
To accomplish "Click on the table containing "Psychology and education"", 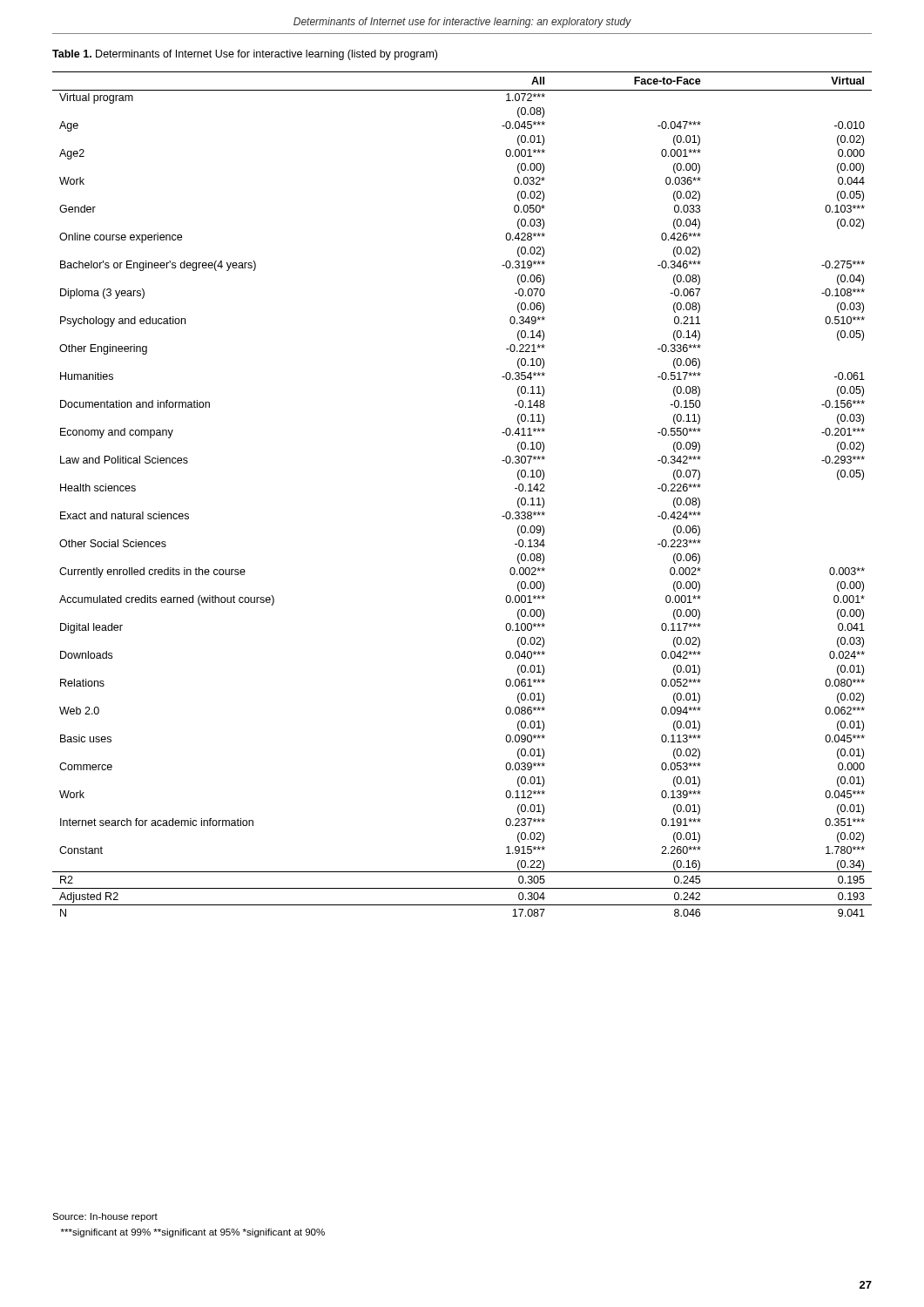I will [462, 496].
